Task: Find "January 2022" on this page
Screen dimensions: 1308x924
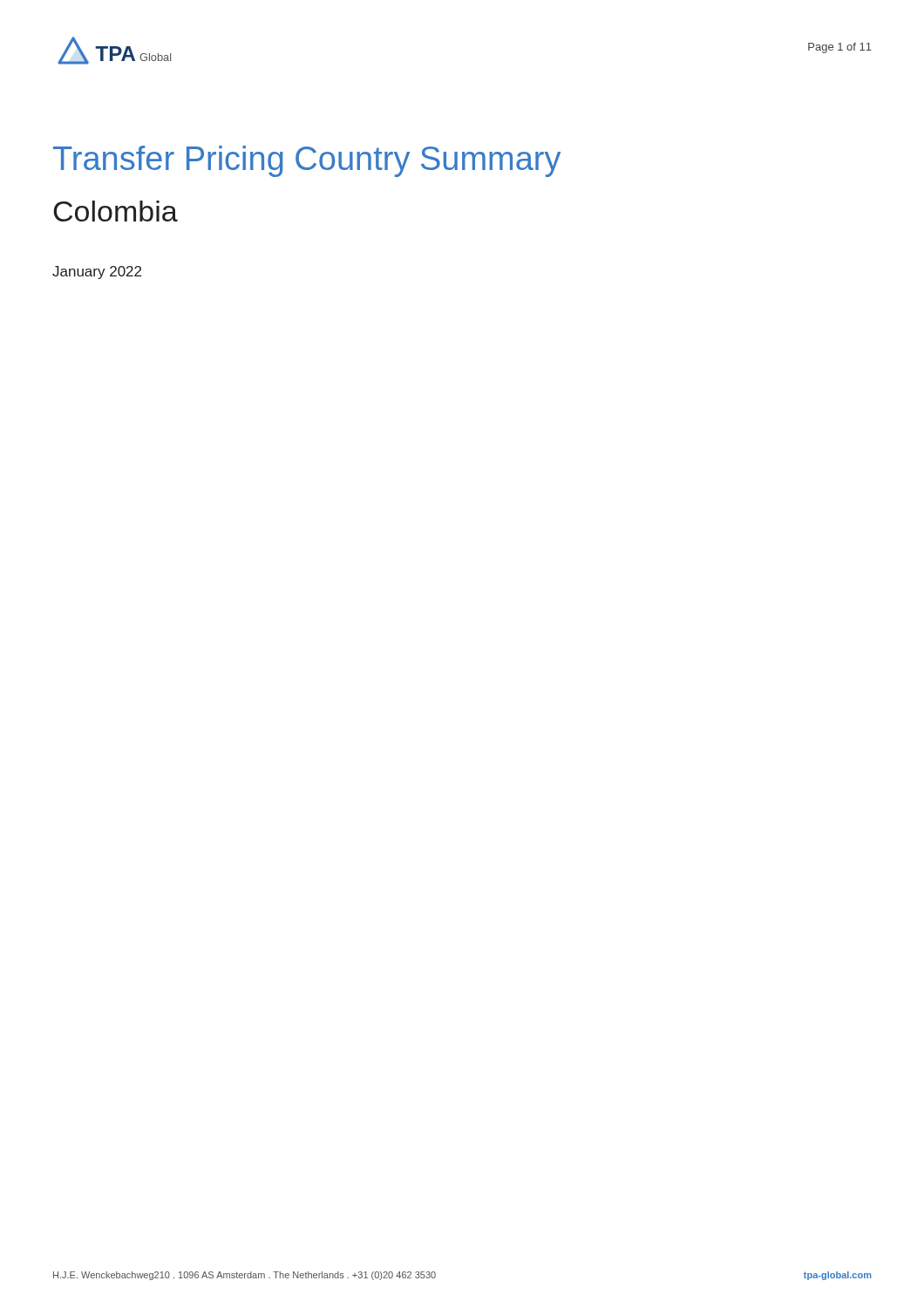Action: 97,272
